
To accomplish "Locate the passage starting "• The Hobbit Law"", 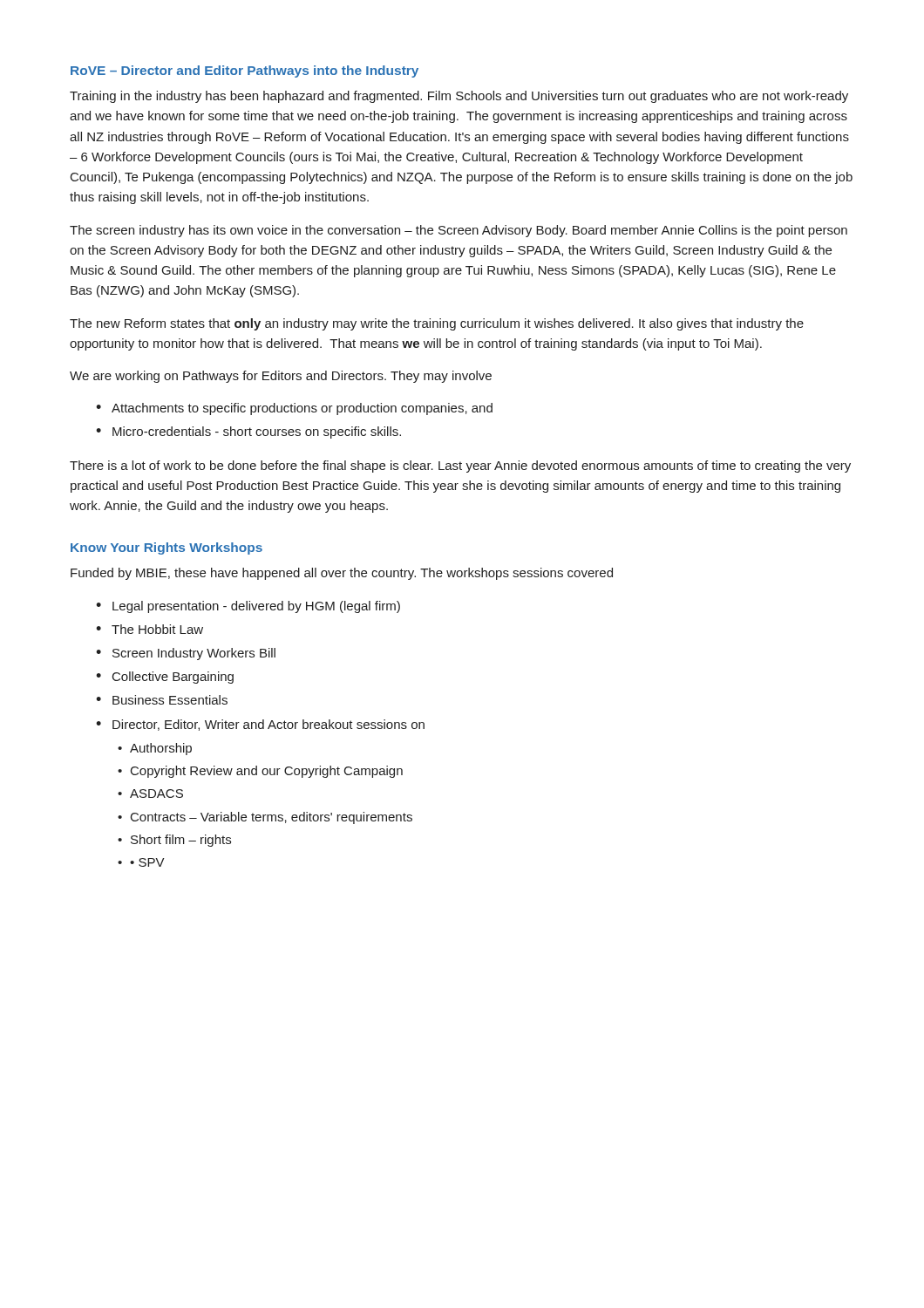I will coord(150,629).
